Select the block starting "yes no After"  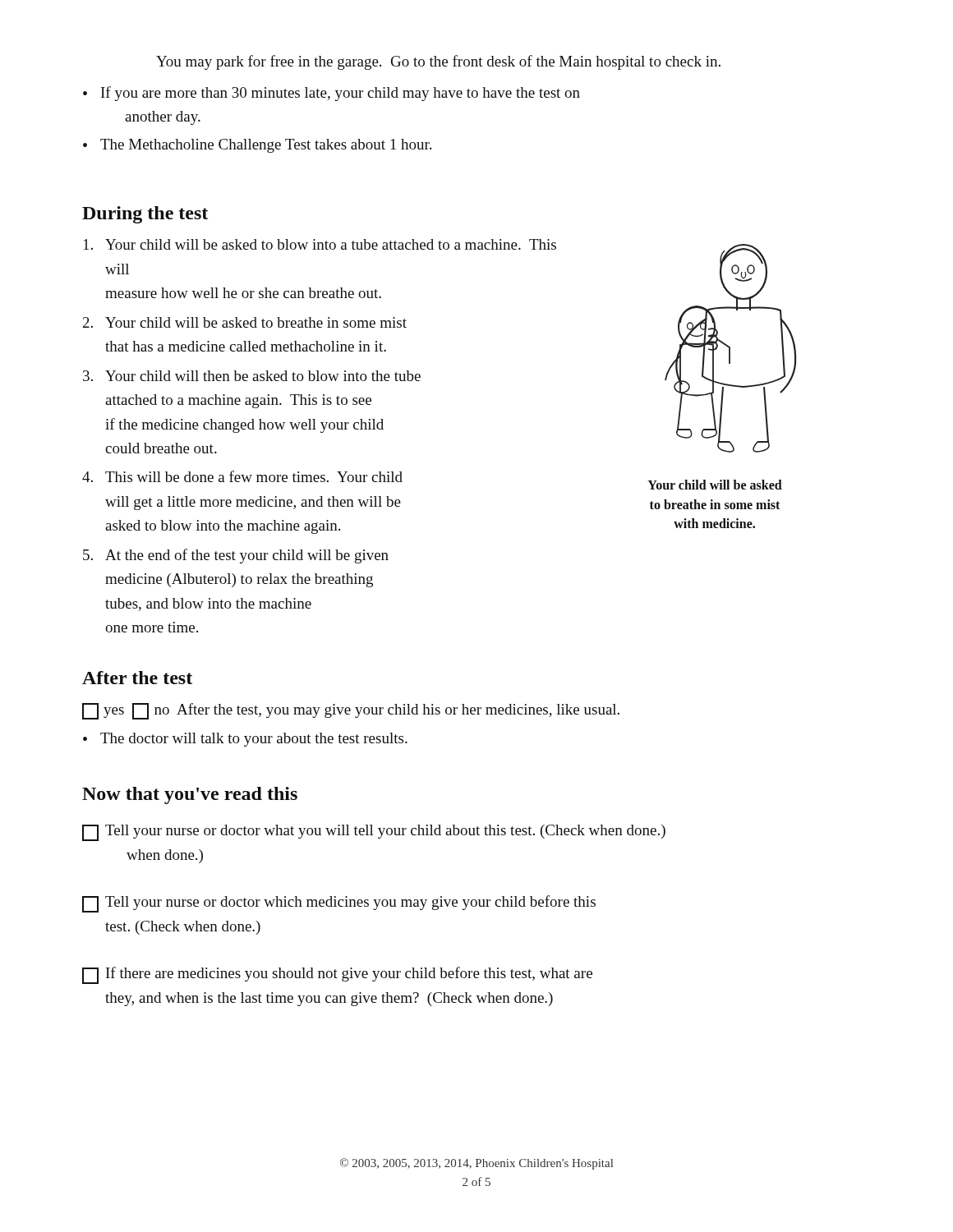tap(472, 710)
